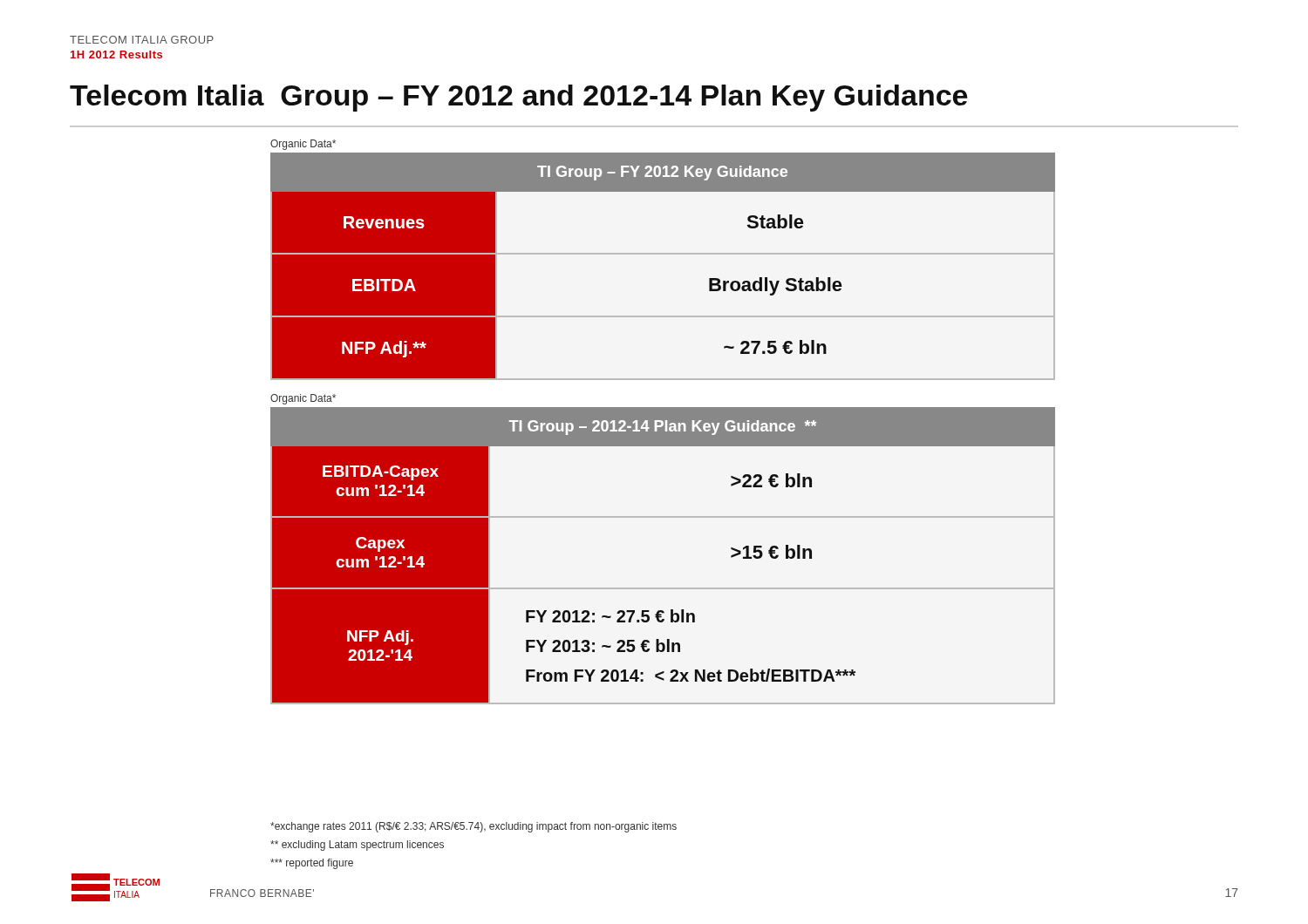Select the footnote with the text "exchange rates 2011 (R$/€ 2.33;"
This screenshot has height=924, width=1308.
click(473, 827)
